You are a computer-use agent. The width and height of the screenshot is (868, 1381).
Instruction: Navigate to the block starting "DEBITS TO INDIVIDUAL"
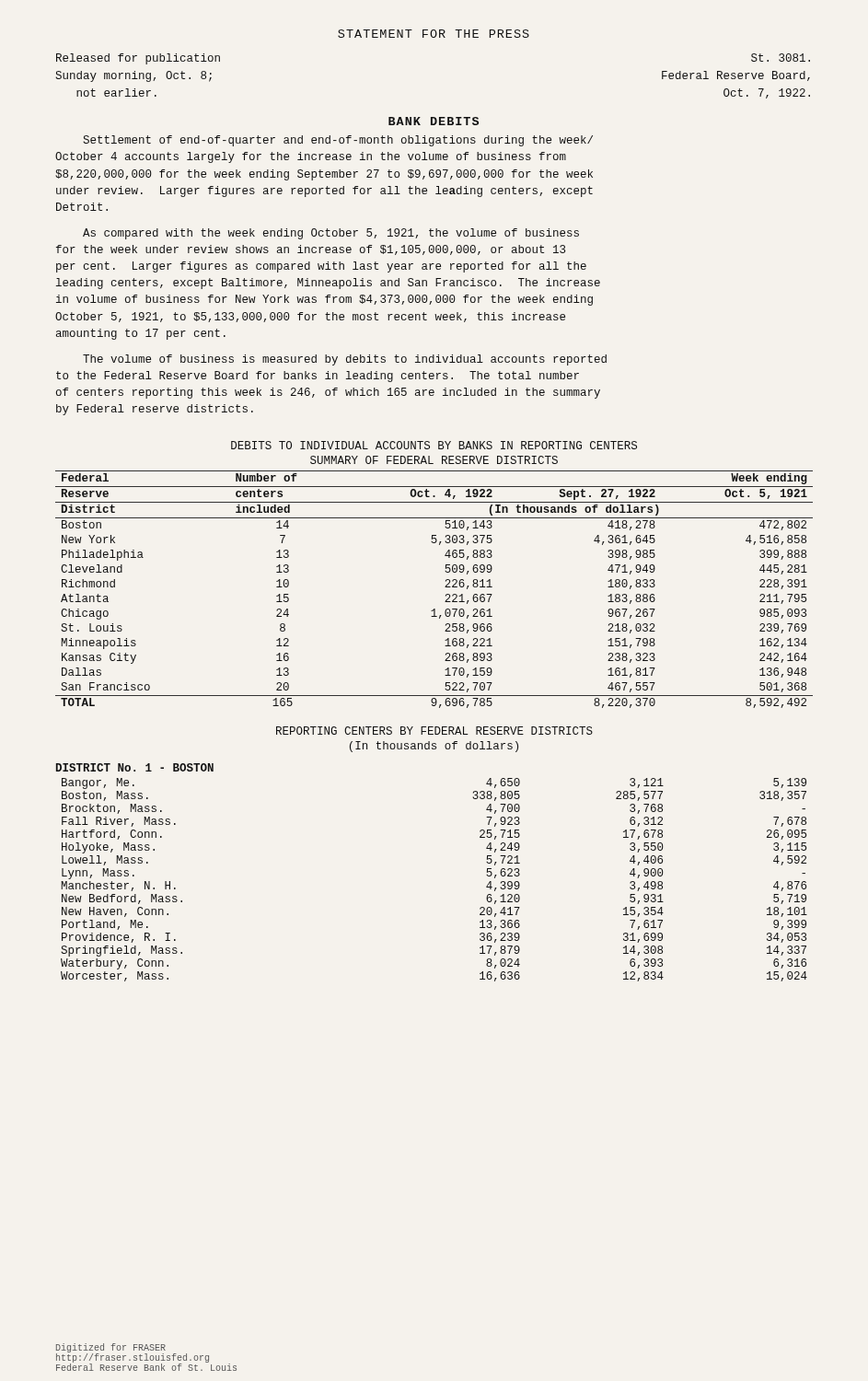coord(434,447)
